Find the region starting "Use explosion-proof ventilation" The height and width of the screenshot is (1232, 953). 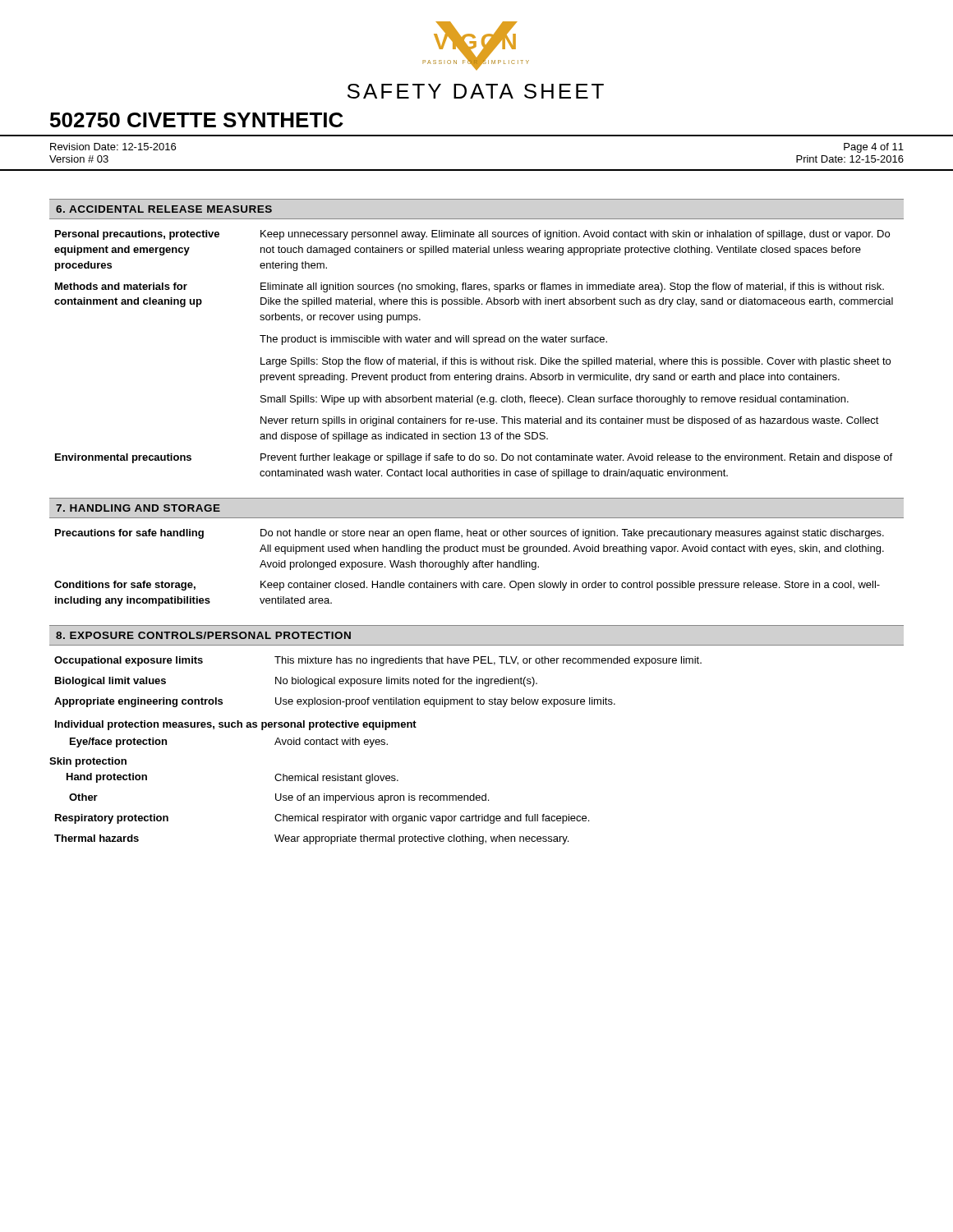(x=445, y=701)
